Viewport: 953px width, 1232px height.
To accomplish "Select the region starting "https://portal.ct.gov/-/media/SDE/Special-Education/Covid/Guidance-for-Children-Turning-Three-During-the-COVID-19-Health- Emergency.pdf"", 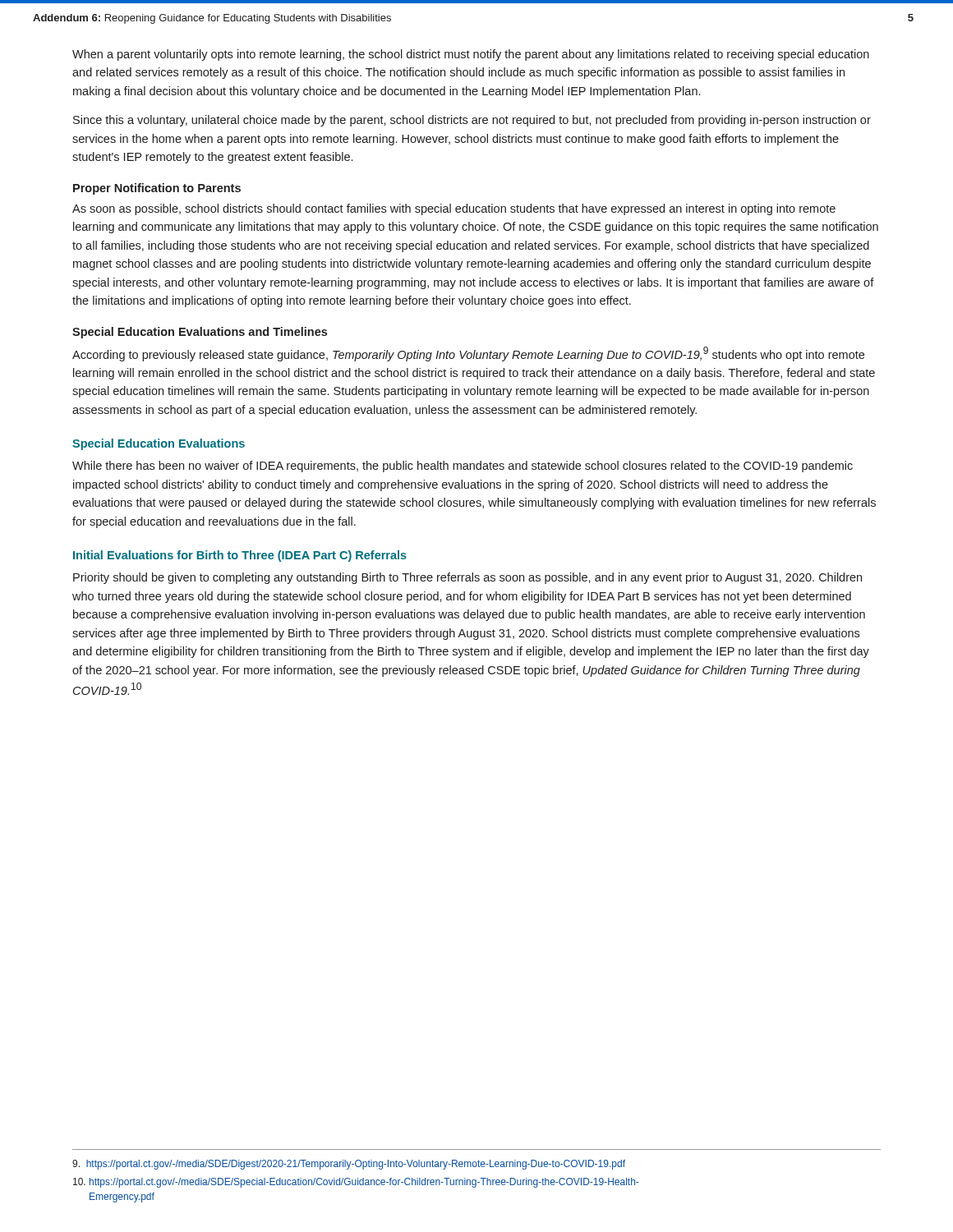I will [356, 1189].
